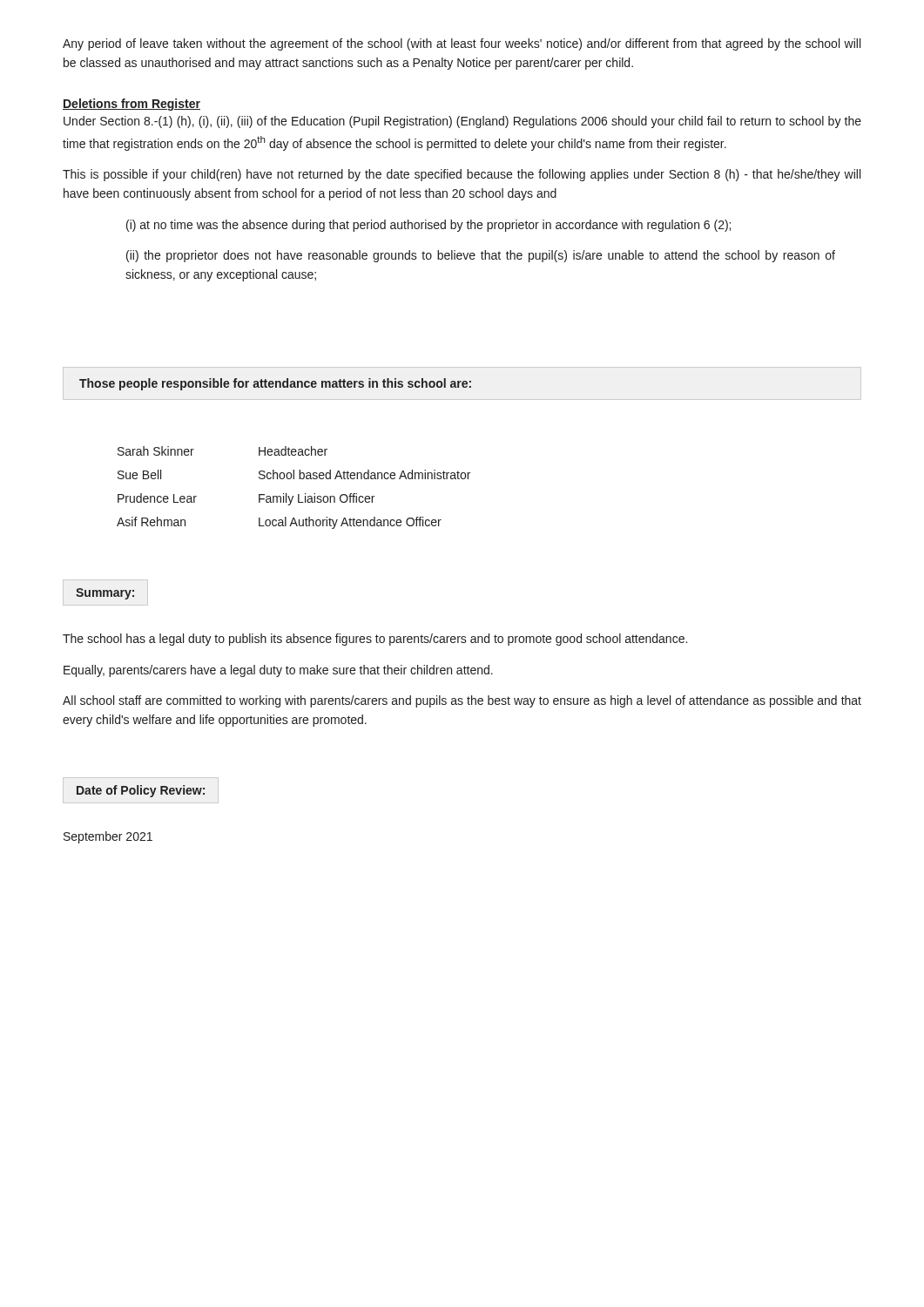The width and height of the screenshot is (924, 1307).
Task: Find the text block that says "(i) at no time was the absence during"
Action: pos(429,225)
